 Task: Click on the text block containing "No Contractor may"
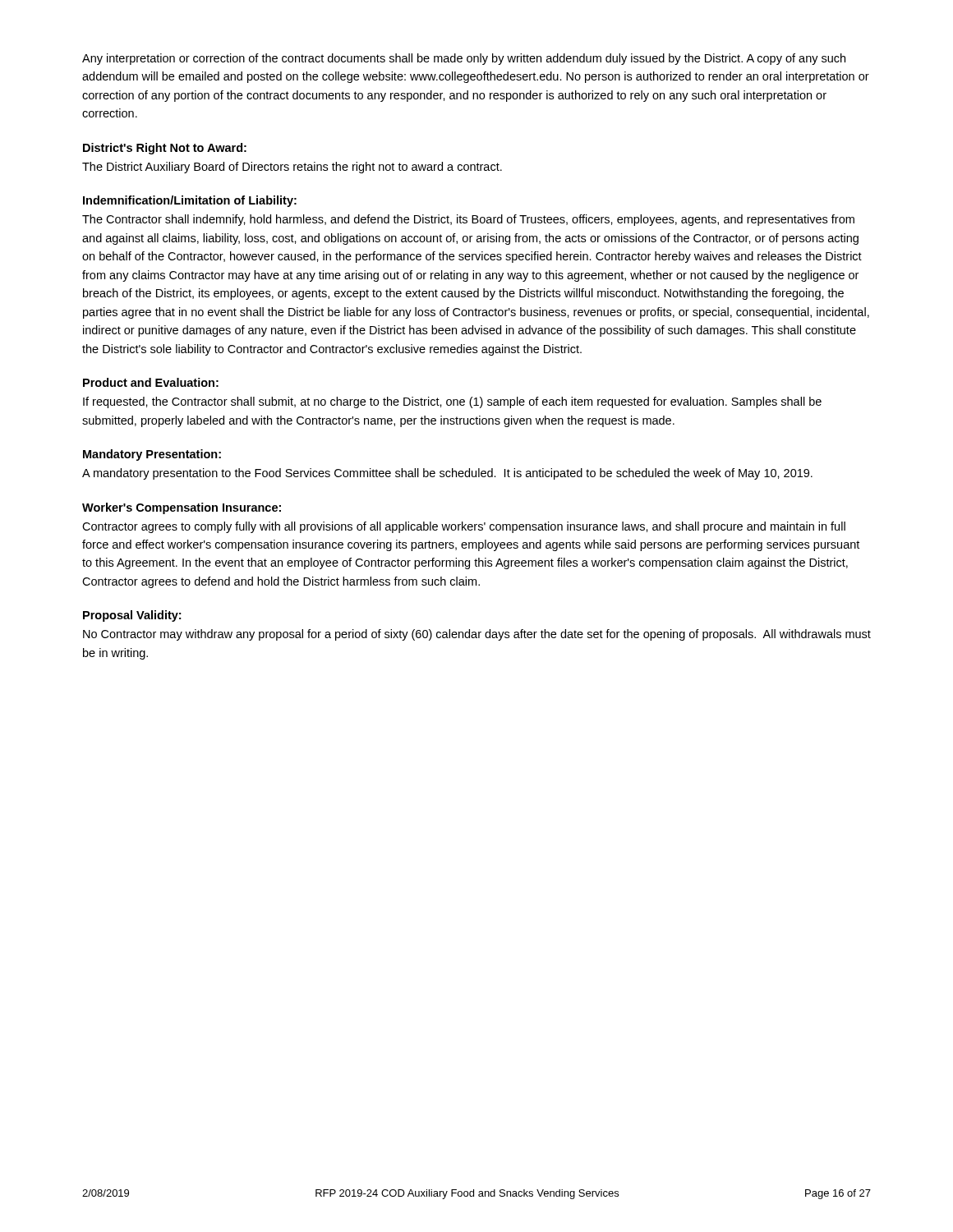click(476, 644)
